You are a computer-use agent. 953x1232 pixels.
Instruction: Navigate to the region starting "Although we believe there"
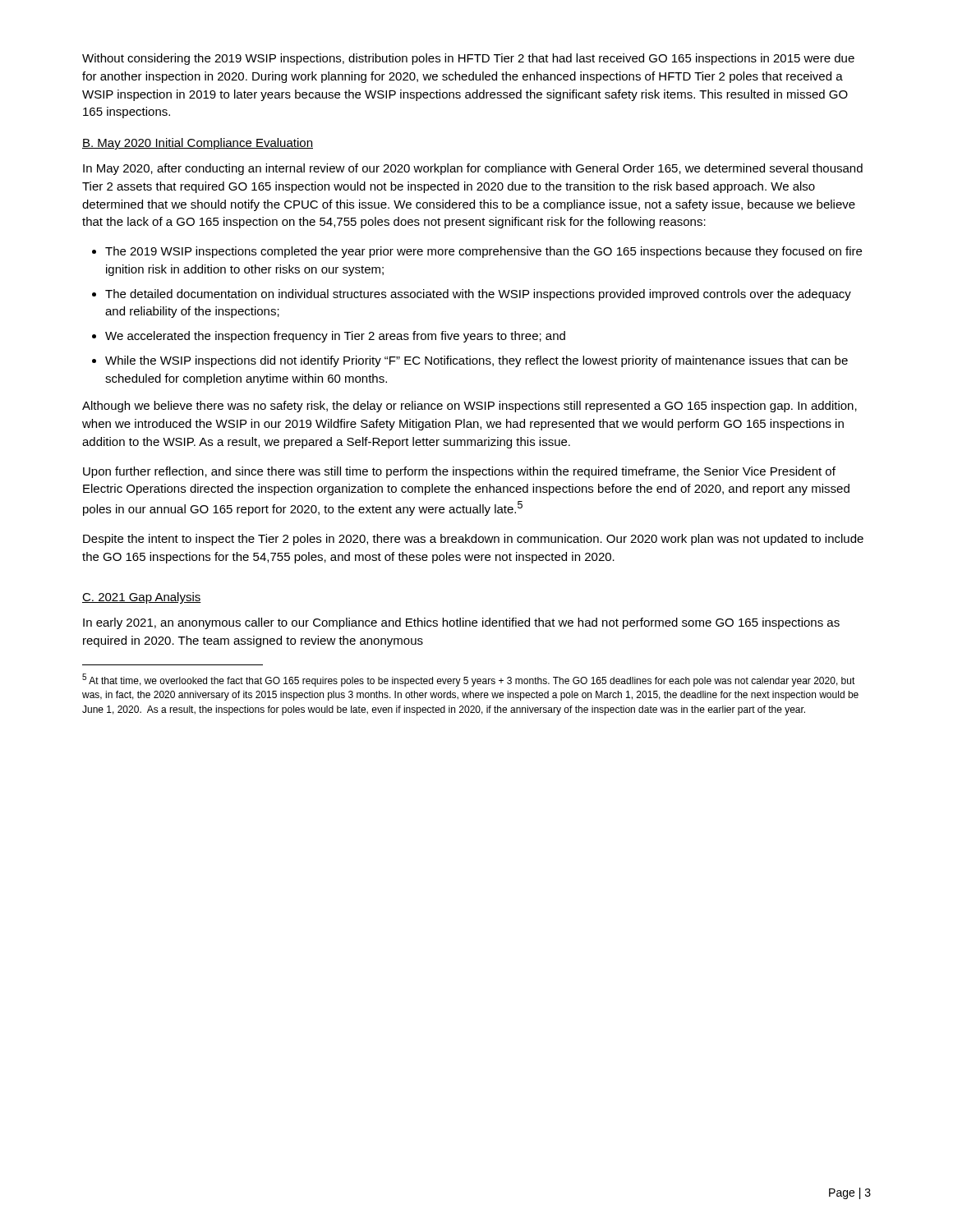[476, 424]
